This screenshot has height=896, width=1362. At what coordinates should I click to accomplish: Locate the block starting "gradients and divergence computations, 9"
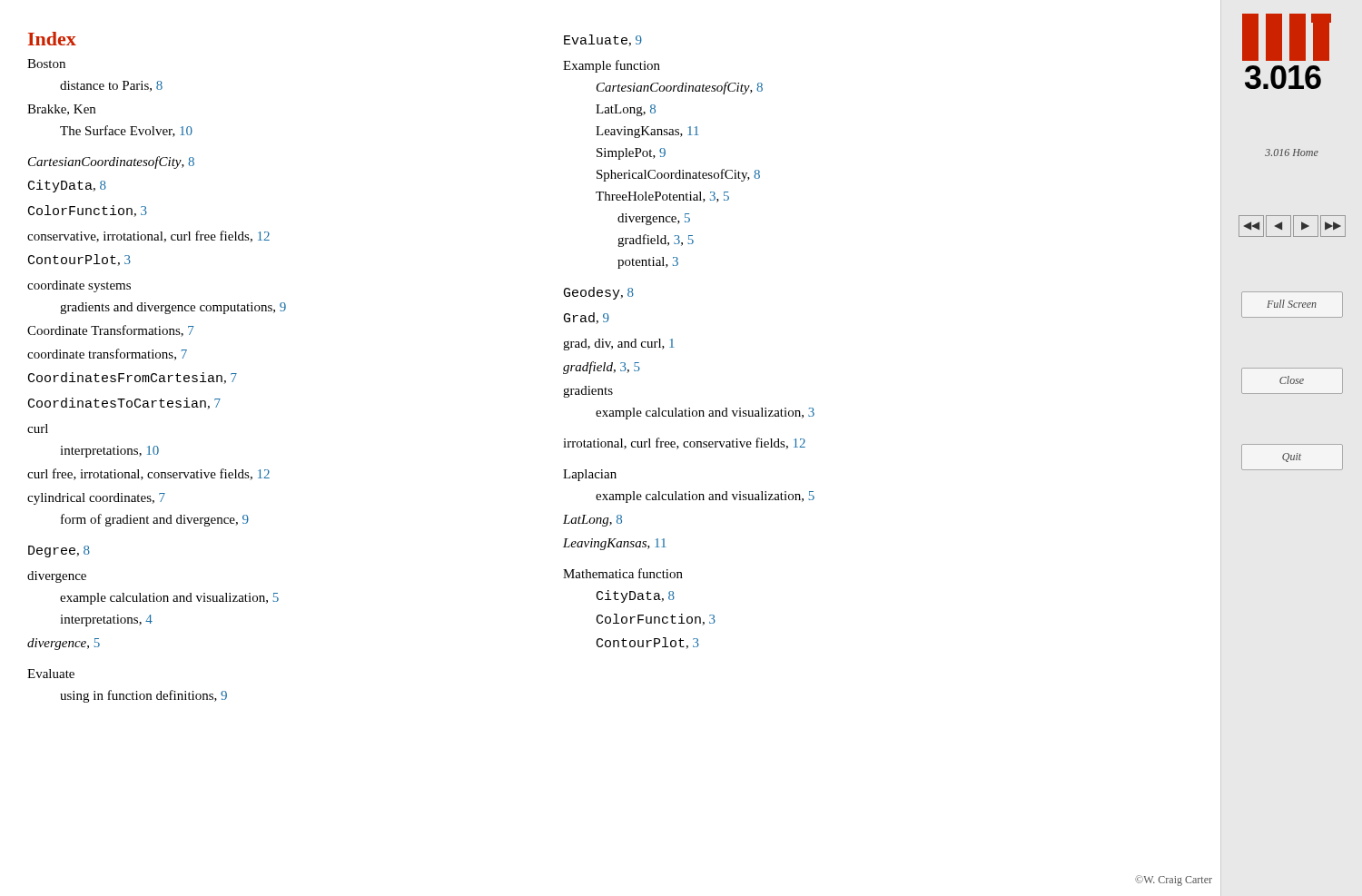173,307
